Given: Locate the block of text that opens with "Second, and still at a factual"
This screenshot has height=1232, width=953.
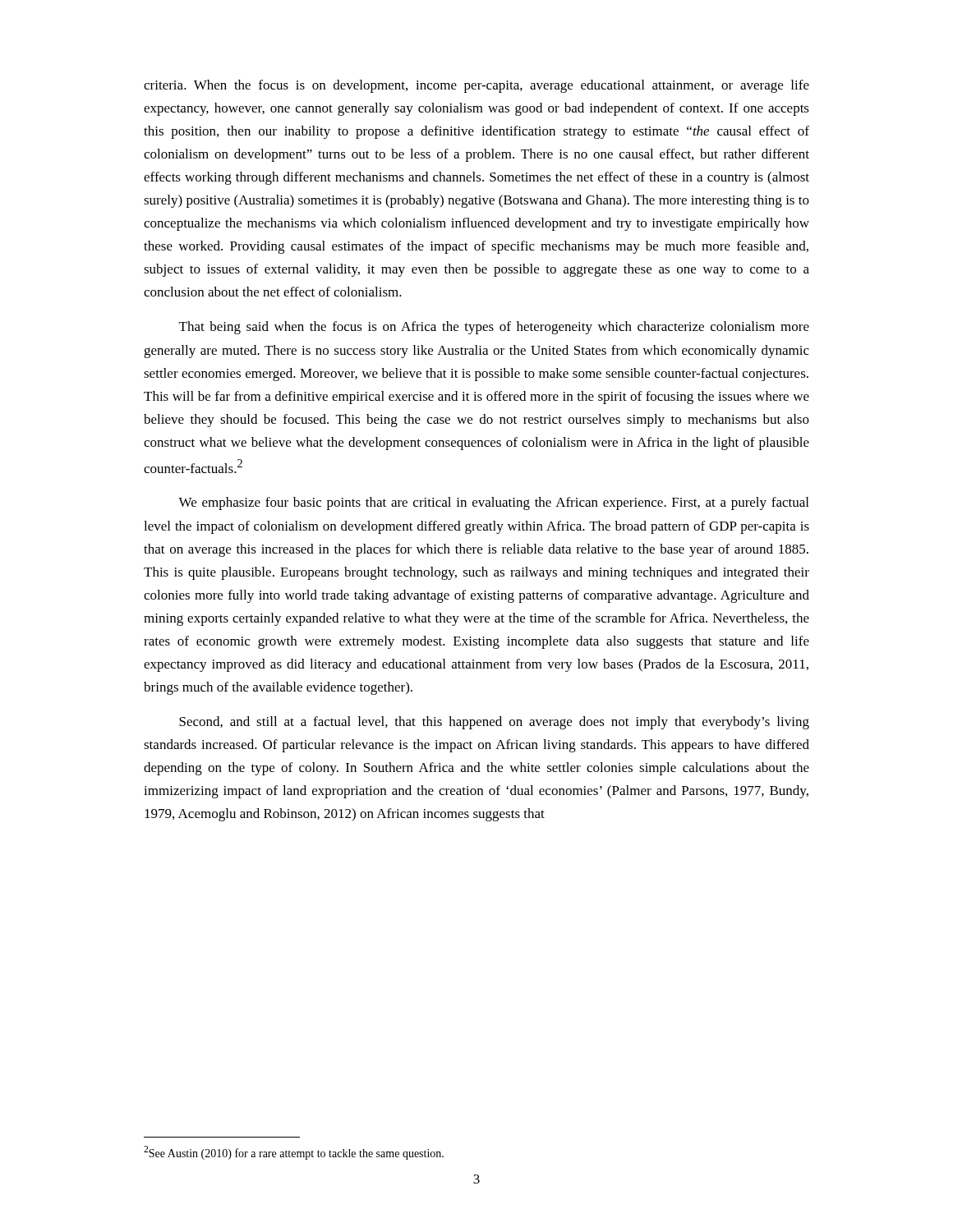Looking at the screenshot, I should pos(476,767).
